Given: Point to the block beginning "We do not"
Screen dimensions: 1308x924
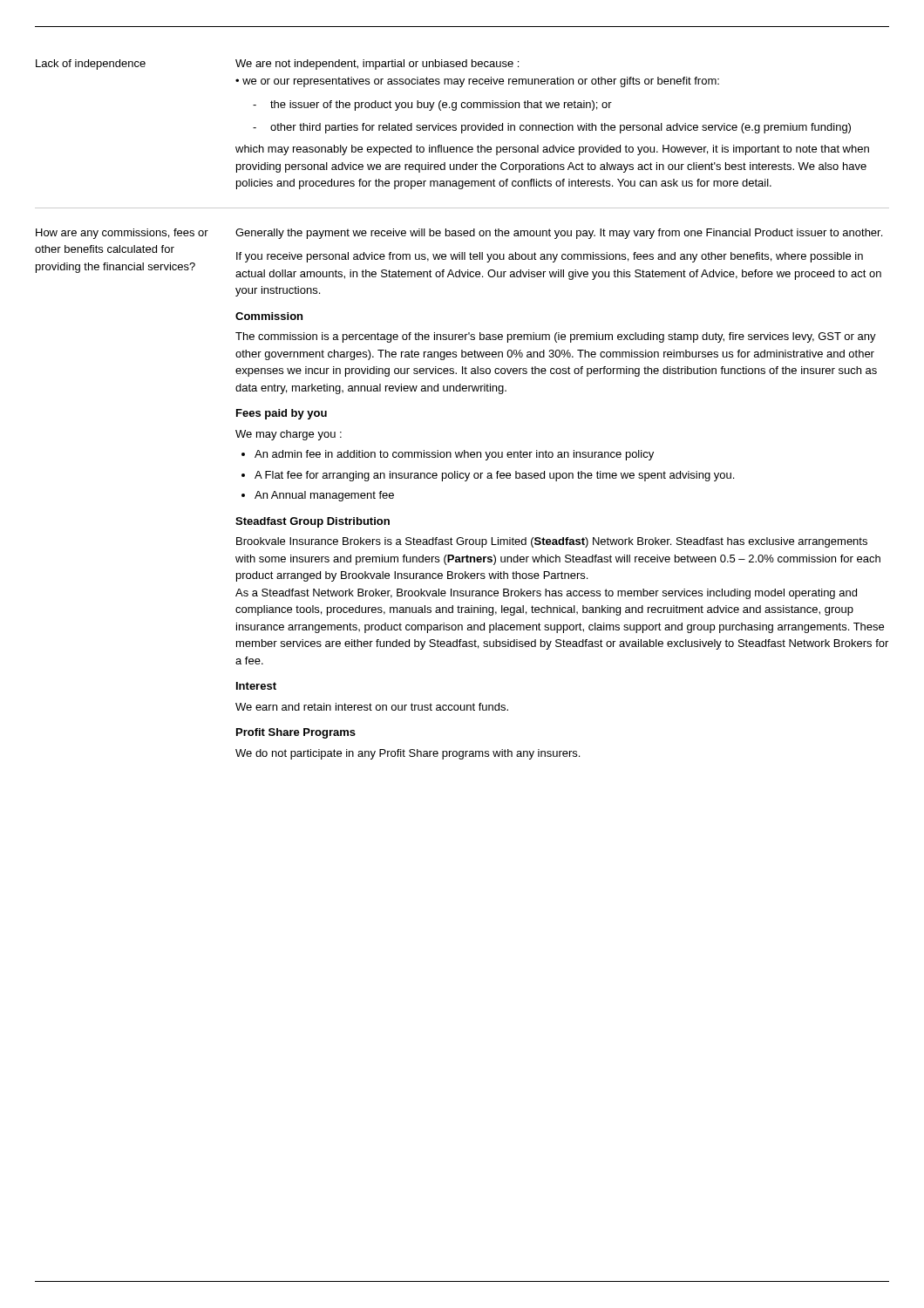Looking at the screenshot, I should pyautogui.click(x=562, y=753).
